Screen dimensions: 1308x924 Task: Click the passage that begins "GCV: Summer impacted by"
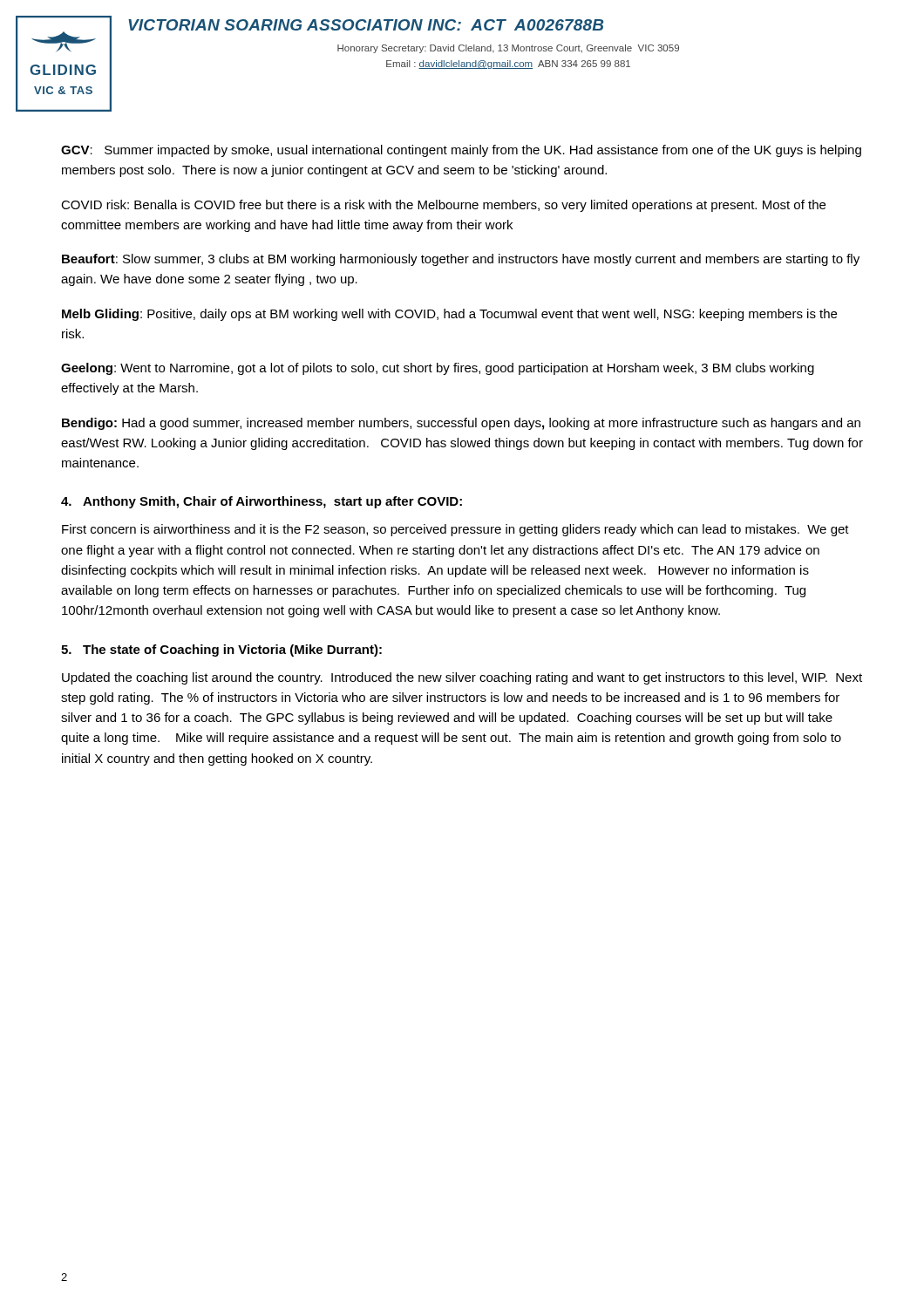461,160
